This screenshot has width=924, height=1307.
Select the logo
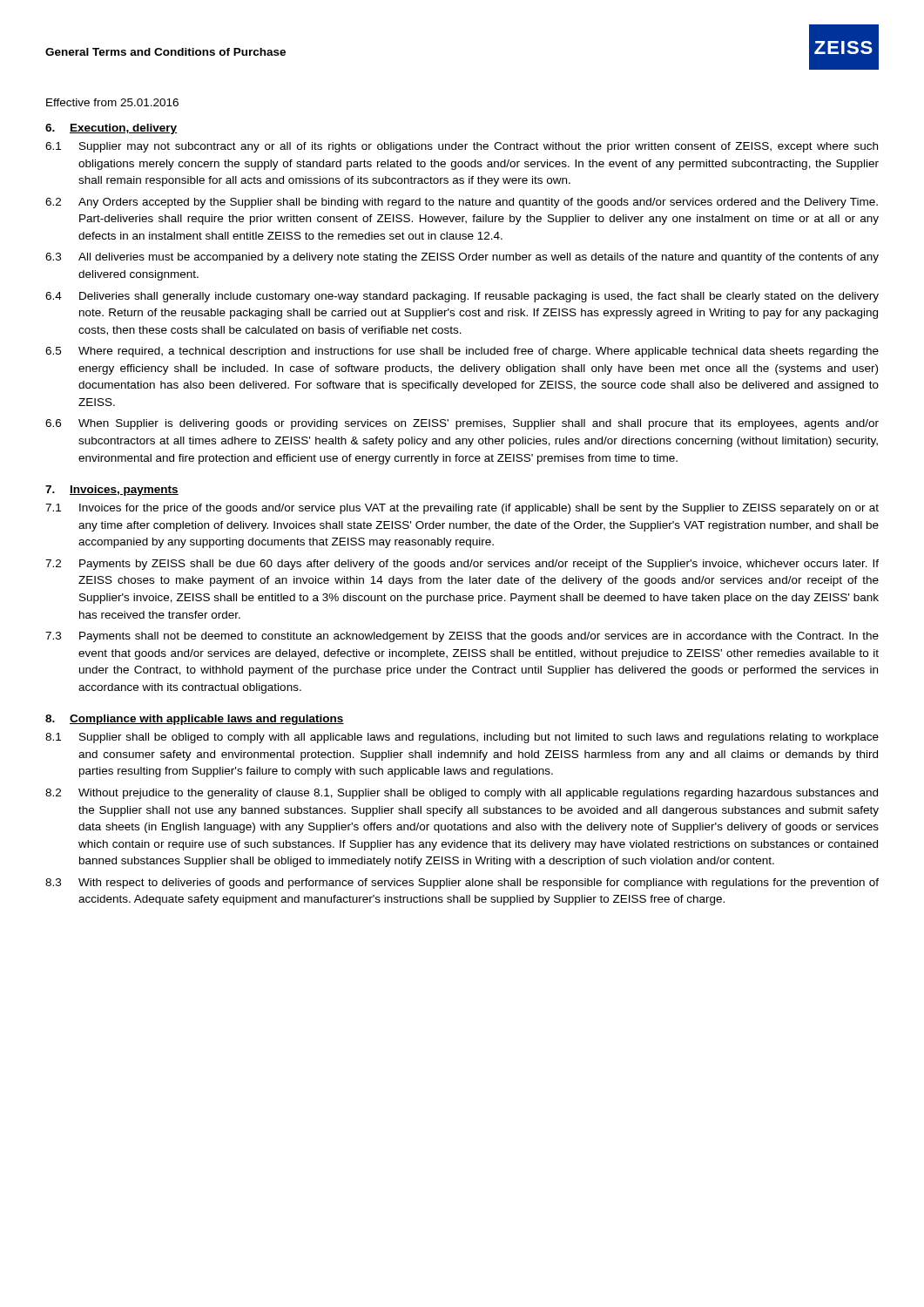tap(844, 47)
